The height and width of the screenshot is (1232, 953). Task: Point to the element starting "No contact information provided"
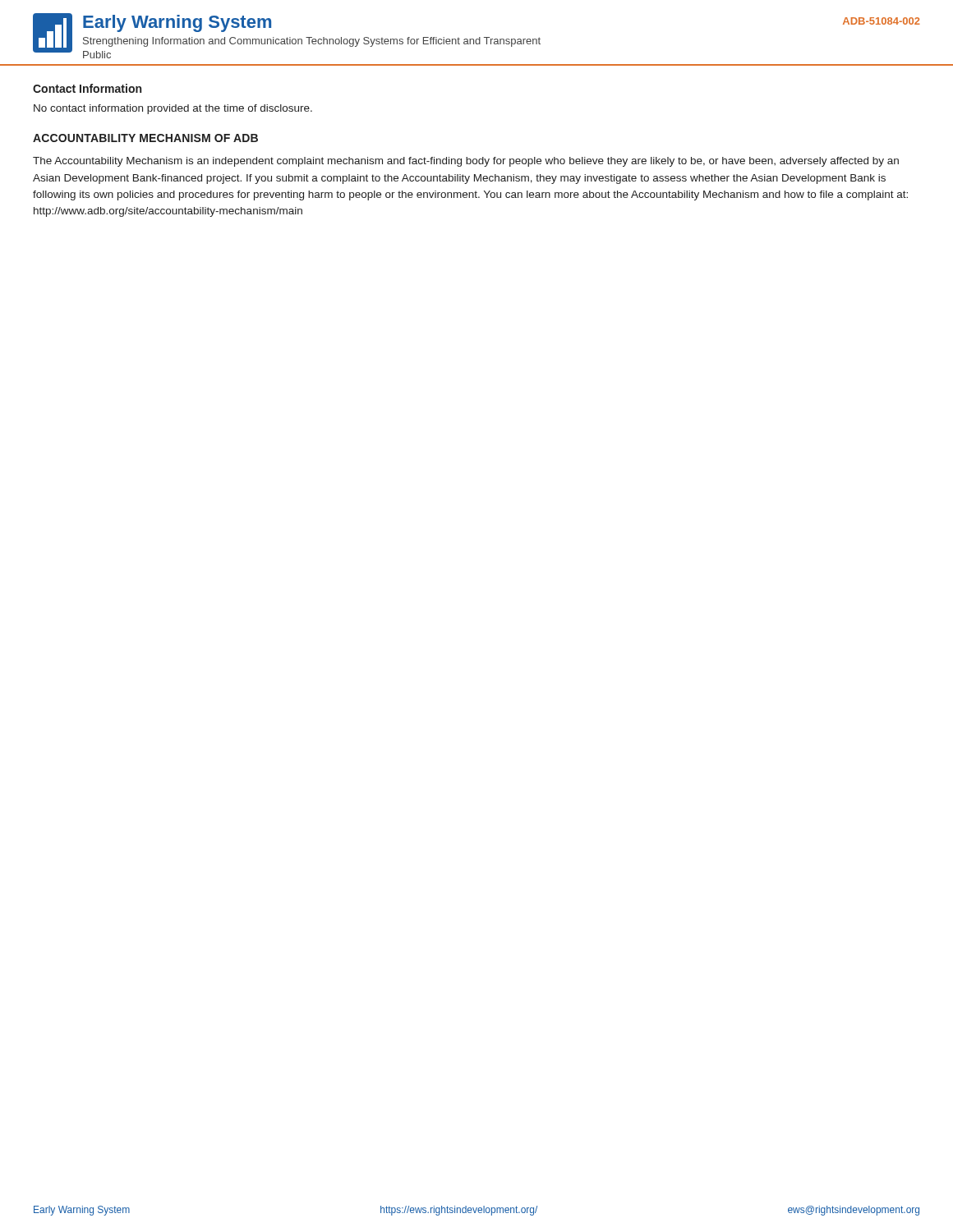coord(173,108)
